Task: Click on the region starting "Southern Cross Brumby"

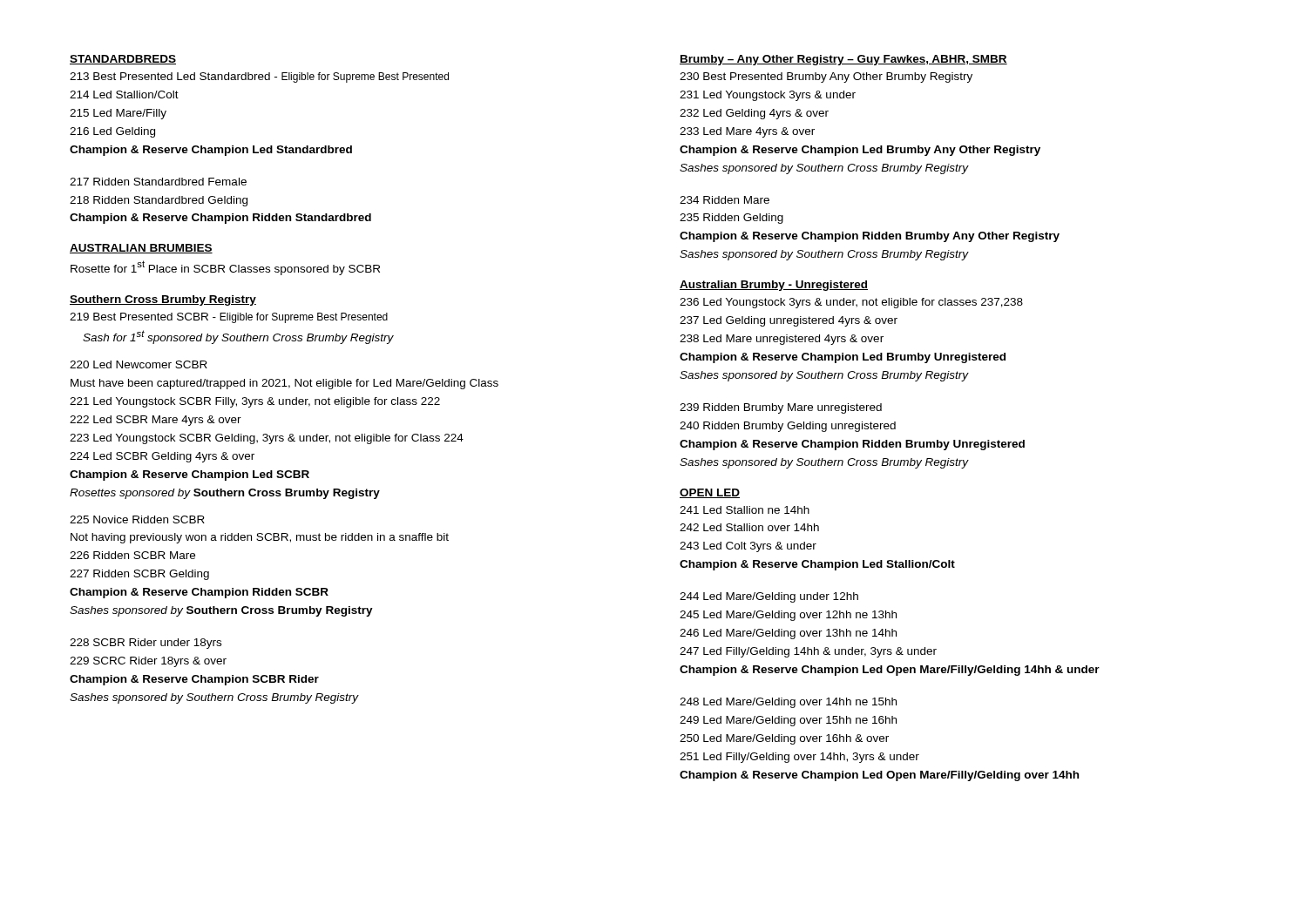Action: pyautogui.click(x=163, y=299)
